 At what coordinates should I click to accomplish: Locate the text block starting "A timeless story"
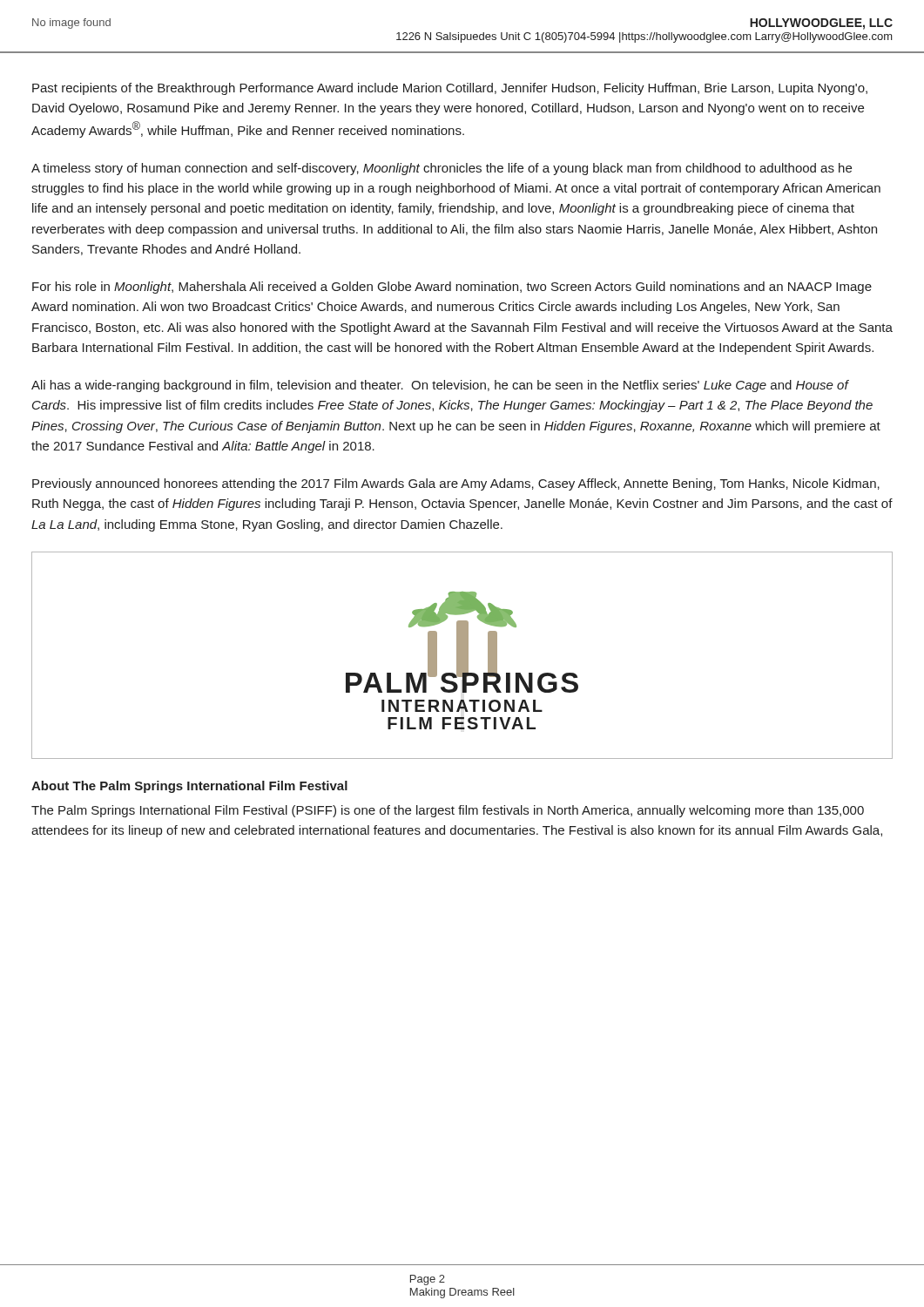click(456, 208)
